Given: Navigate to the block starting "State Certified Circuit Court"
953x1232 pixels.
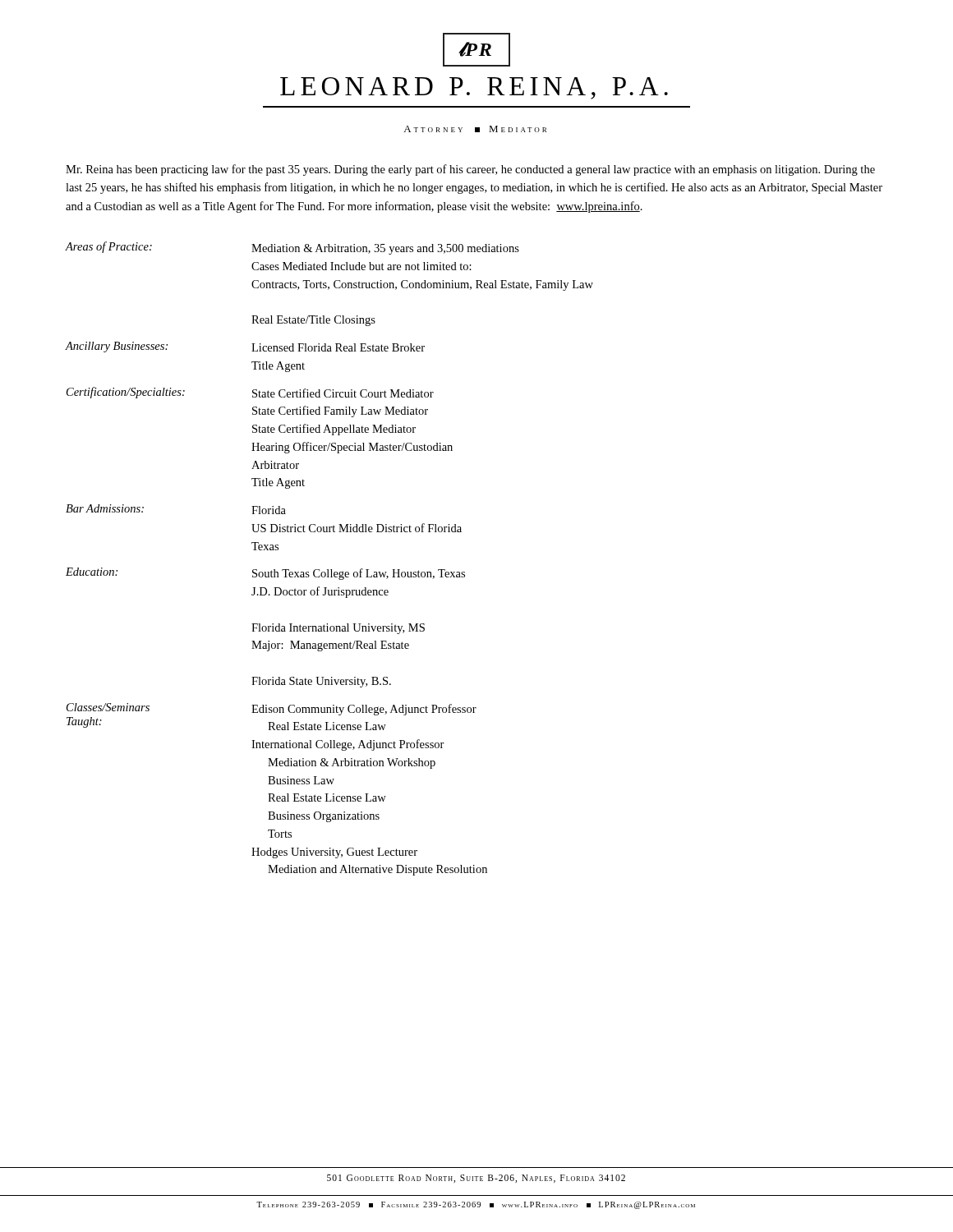Looking at the screenshot, I should click(x=352, y=438).
